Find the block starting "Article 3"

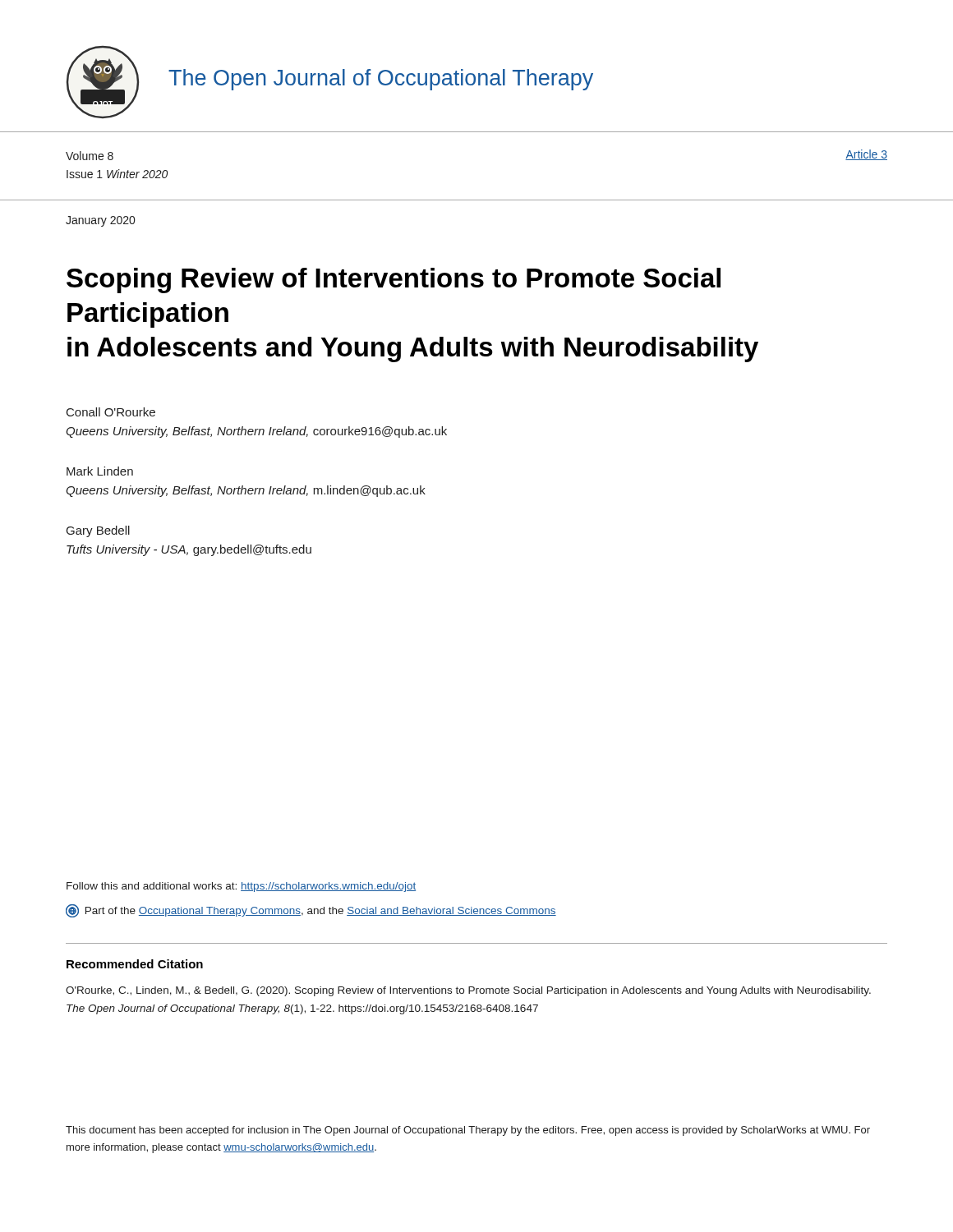[866, 154]
